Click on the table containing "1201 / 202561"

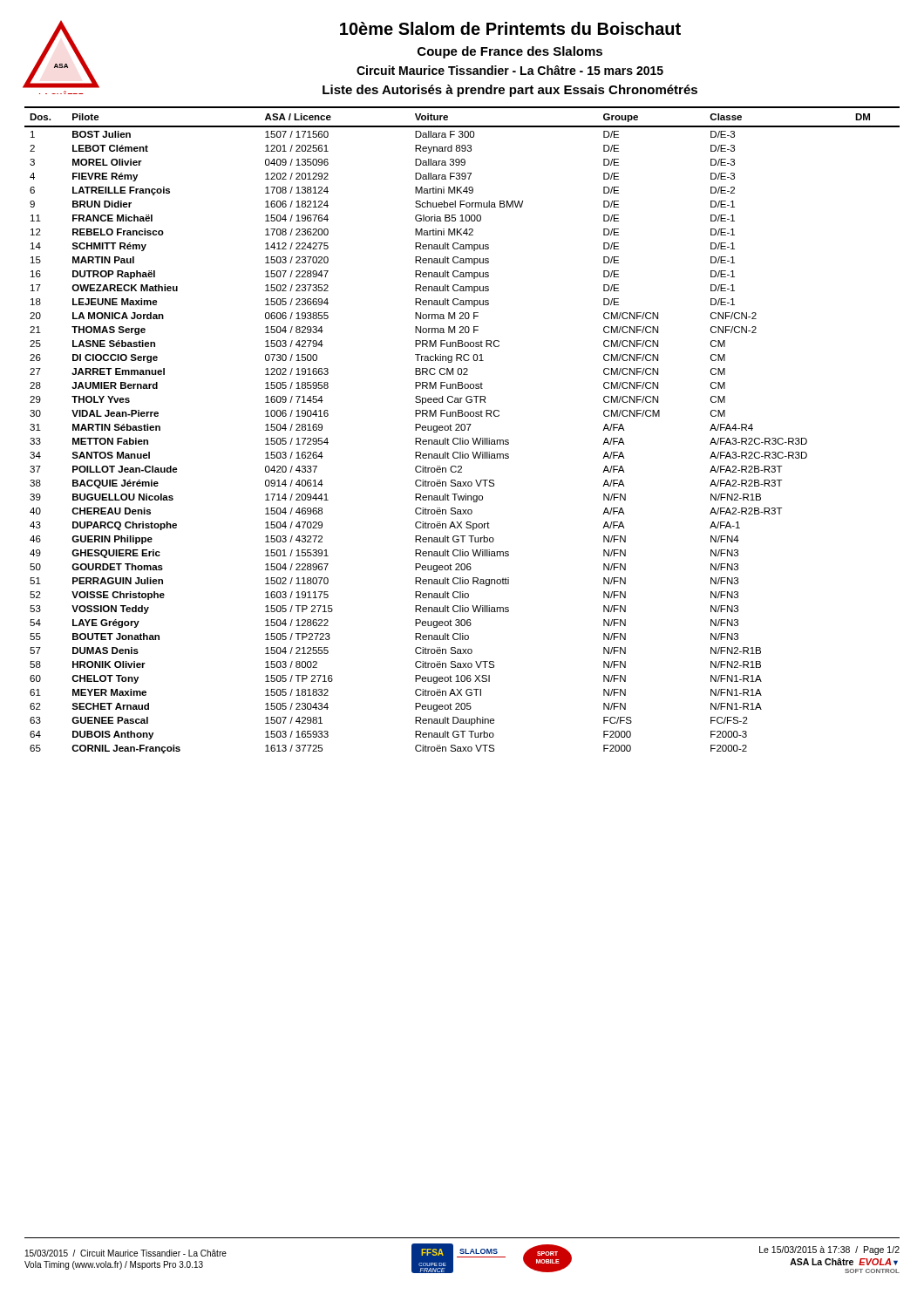[x=462, y=427]
